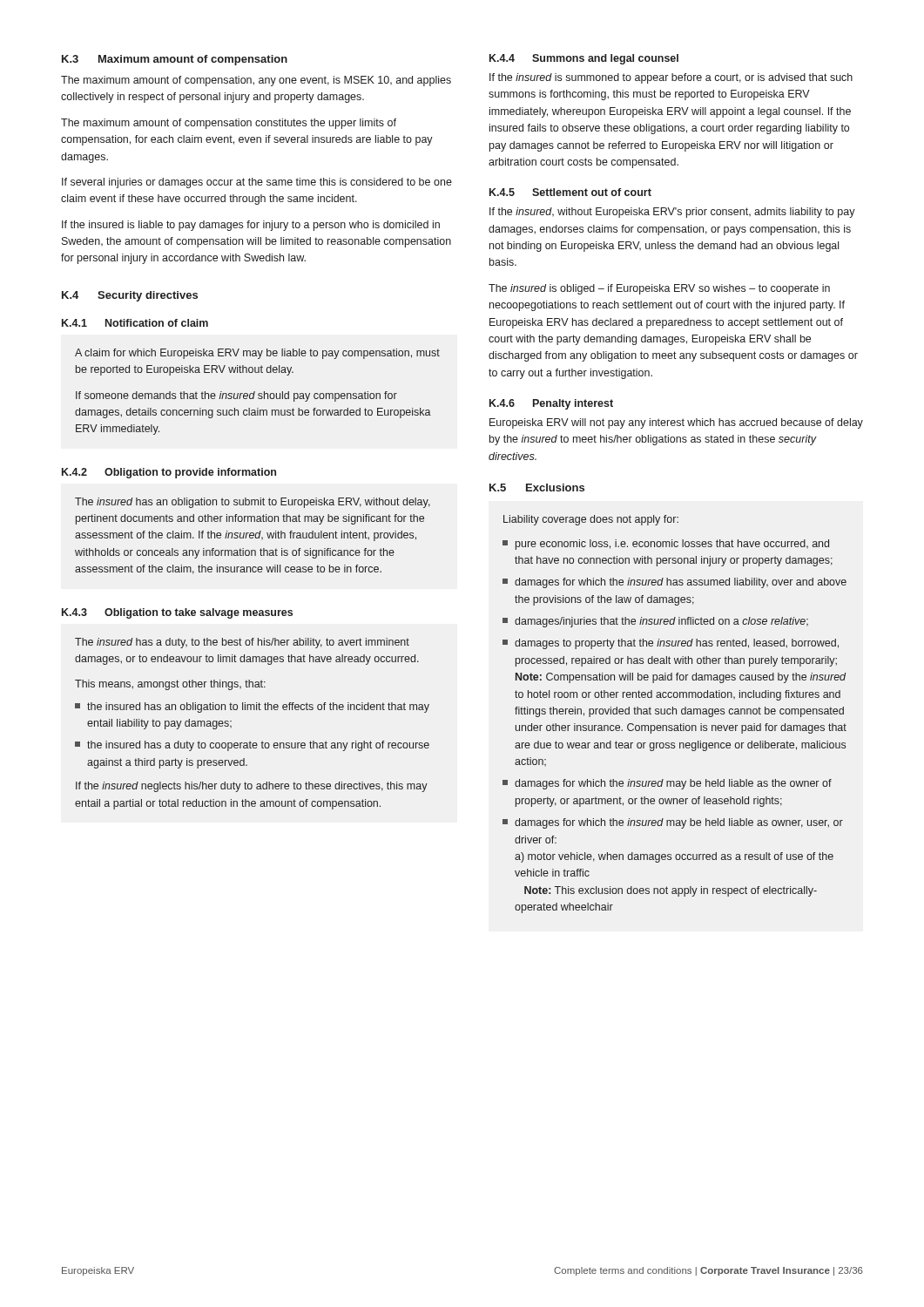Viewport: 924px width, 1307px height.
Task: Select the region starting "K.3 Maximum amount of compensation"
Action: pyautogui.click(x=174, y=59)
